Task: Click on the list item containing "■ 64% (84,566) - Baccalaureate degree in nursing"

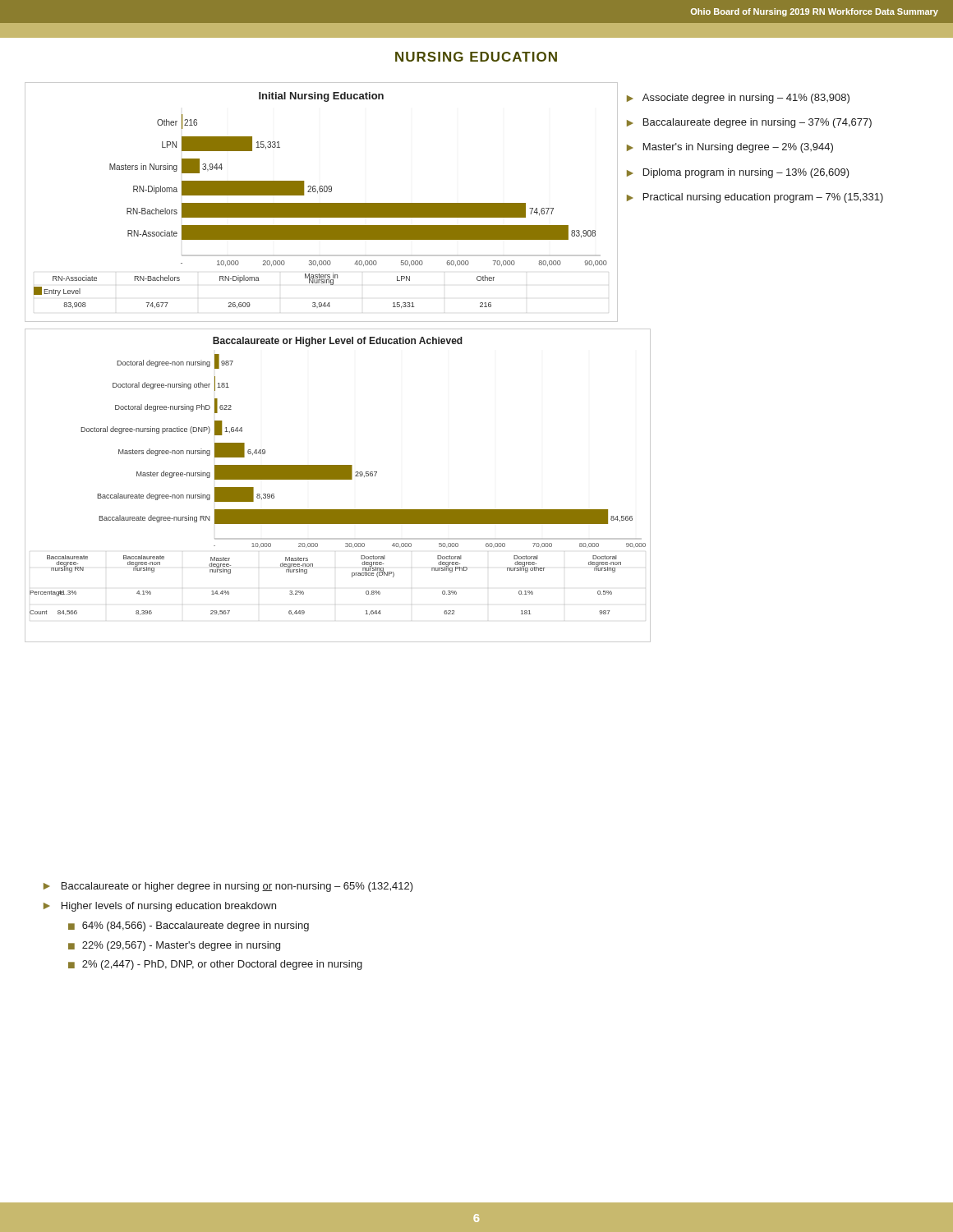Action: point(188,926)
